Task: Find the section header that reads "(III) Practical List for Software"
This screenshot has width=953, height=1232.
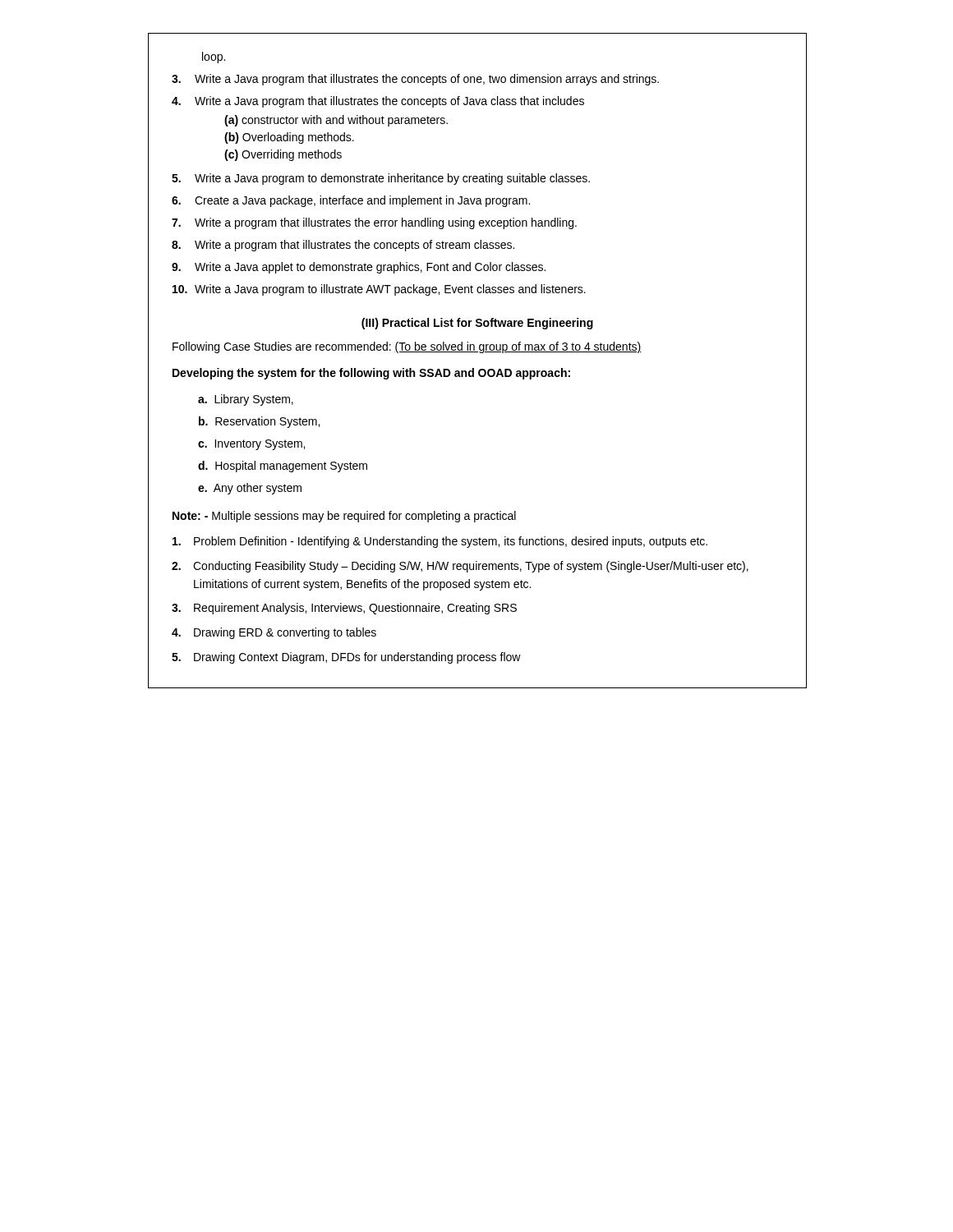Action: point(477,323)
